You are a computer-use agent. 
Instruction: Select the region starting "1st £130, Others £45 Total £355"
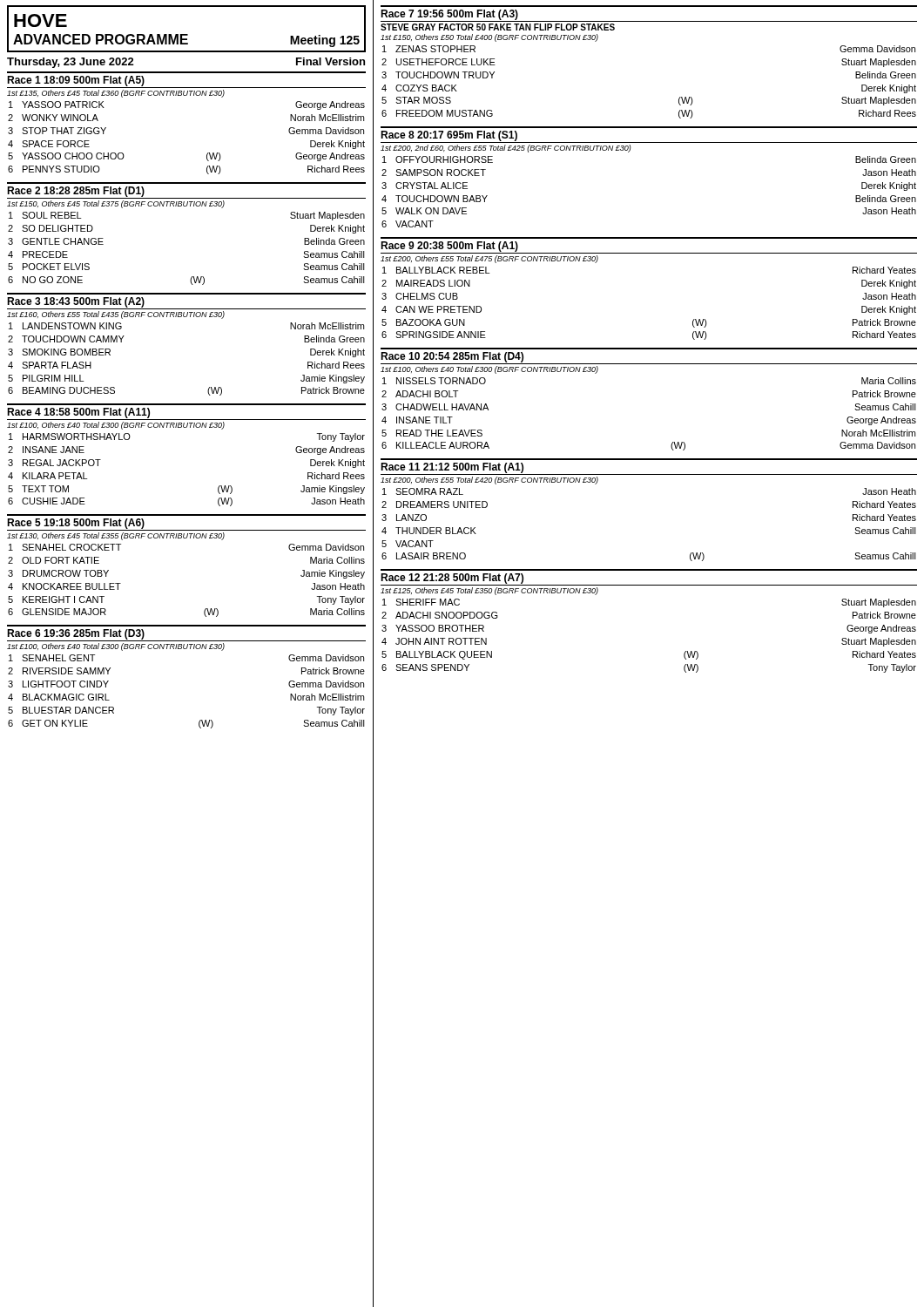(x=116, y=536)
